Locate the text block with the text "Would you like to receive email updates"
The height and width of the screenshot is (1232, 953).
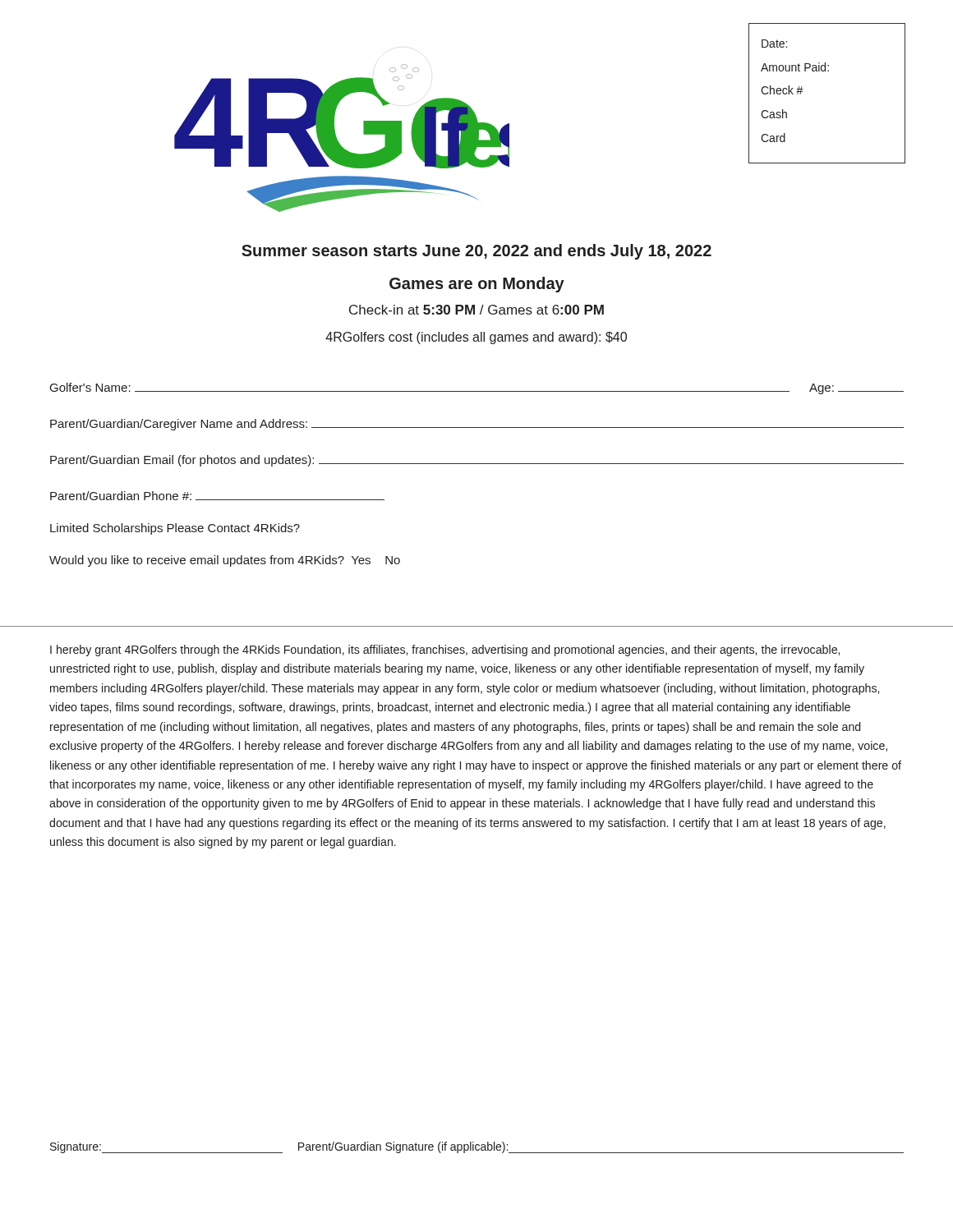(x=225, y=560)
